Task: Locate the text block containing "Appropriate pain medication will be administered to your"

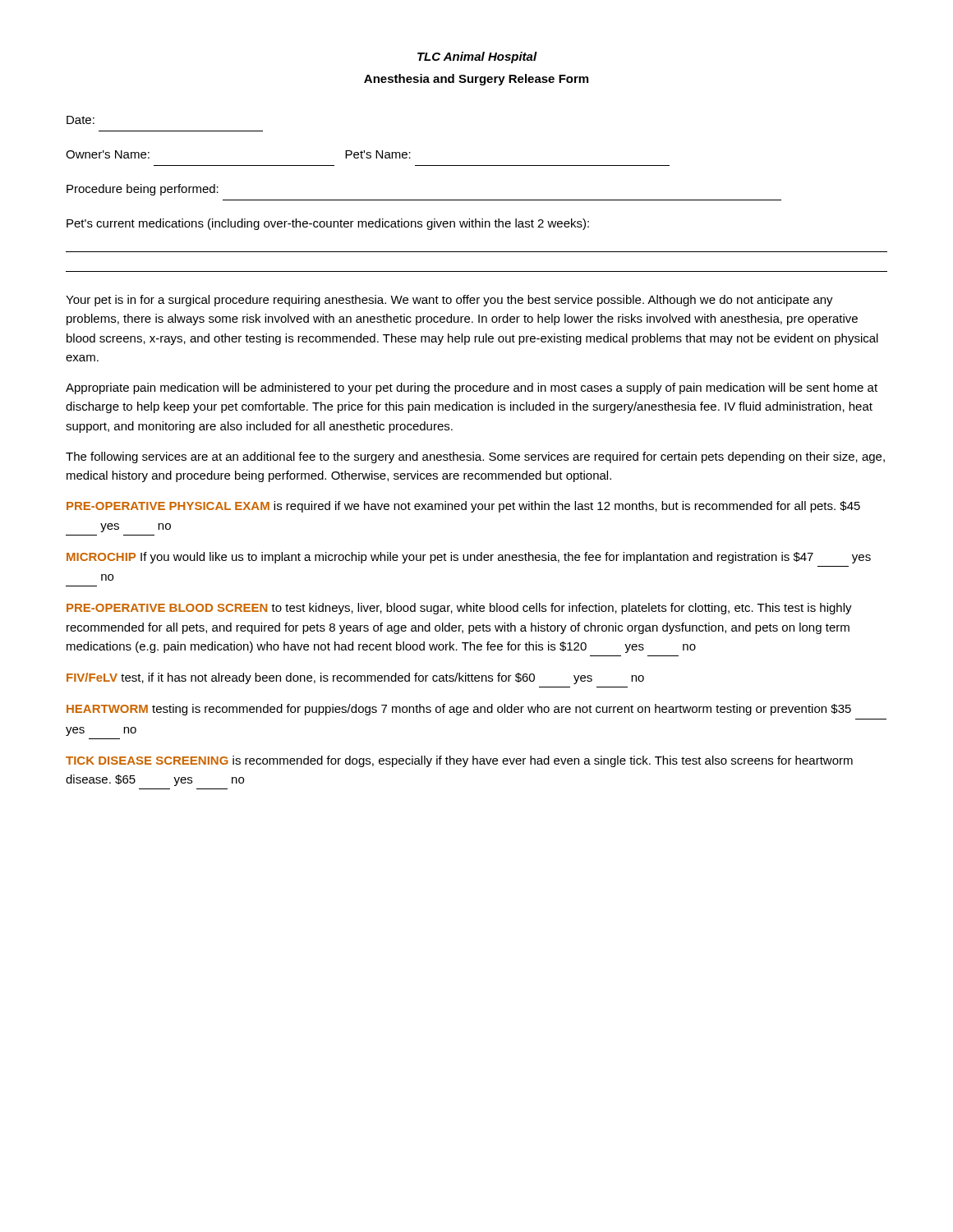Action: click(472, 406)
